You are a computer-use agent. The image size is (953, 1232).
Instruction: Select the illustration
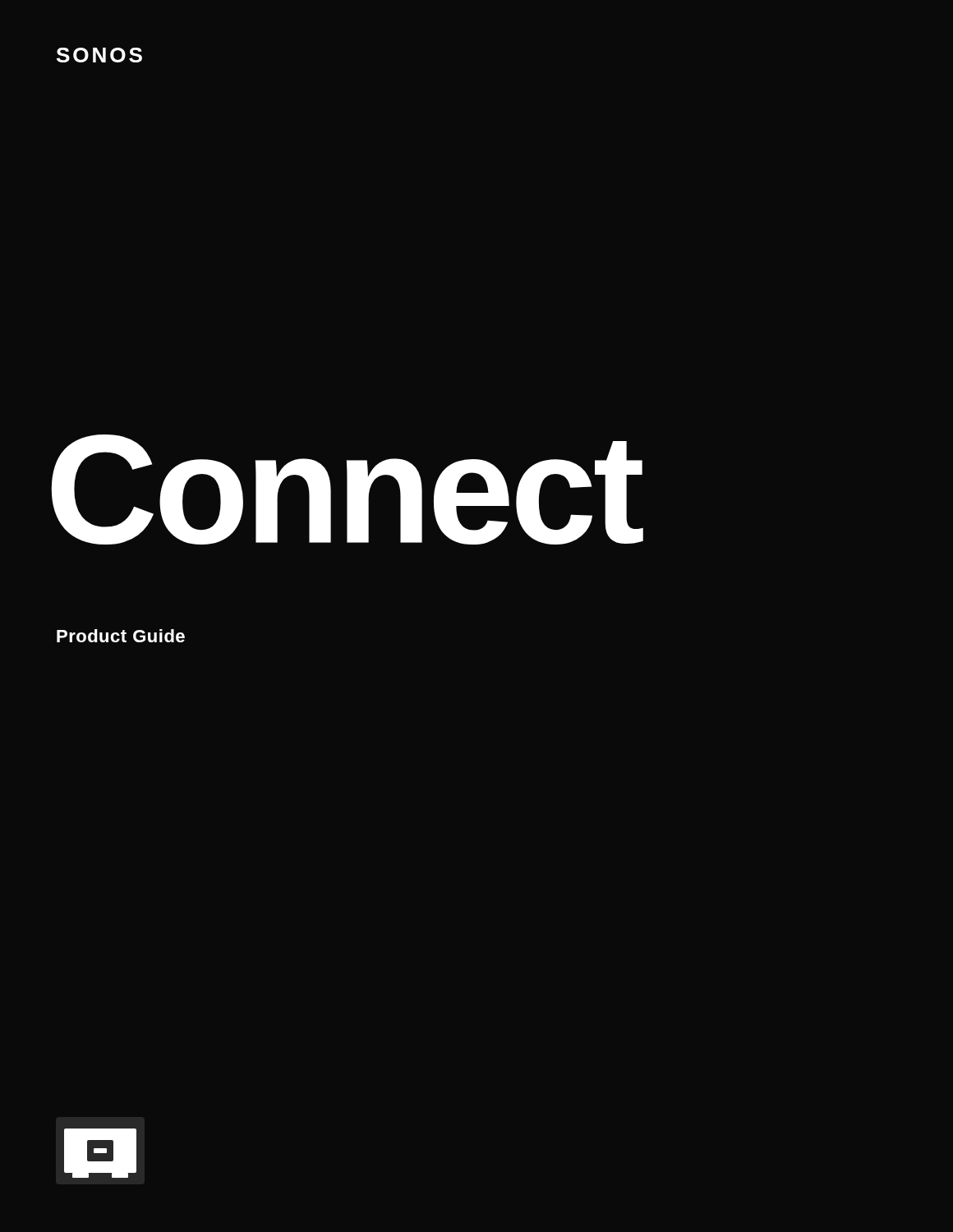100,1151
